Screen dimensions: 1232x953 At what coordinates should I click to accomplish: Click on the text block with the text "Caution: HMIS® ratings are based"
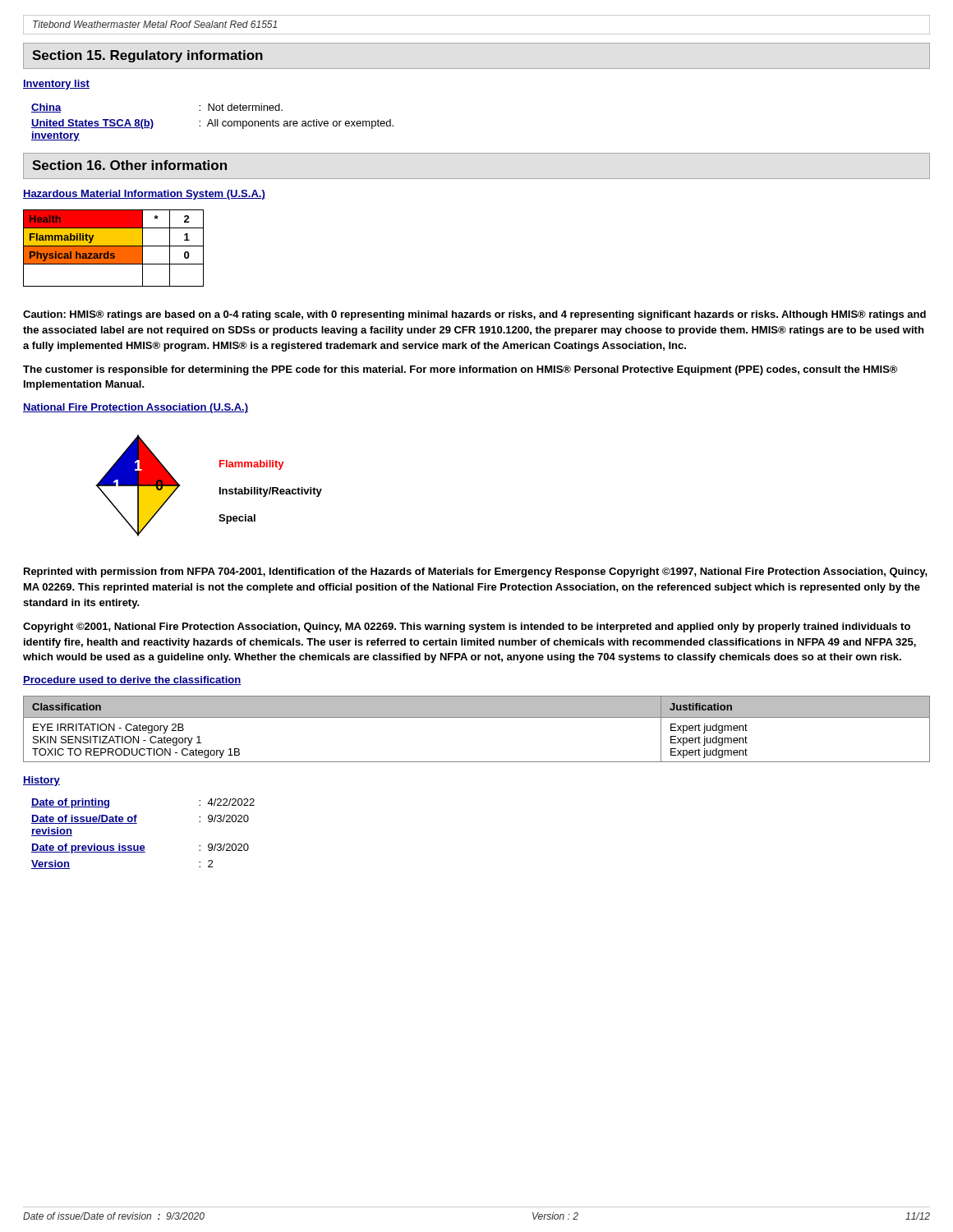pos(475,330)
